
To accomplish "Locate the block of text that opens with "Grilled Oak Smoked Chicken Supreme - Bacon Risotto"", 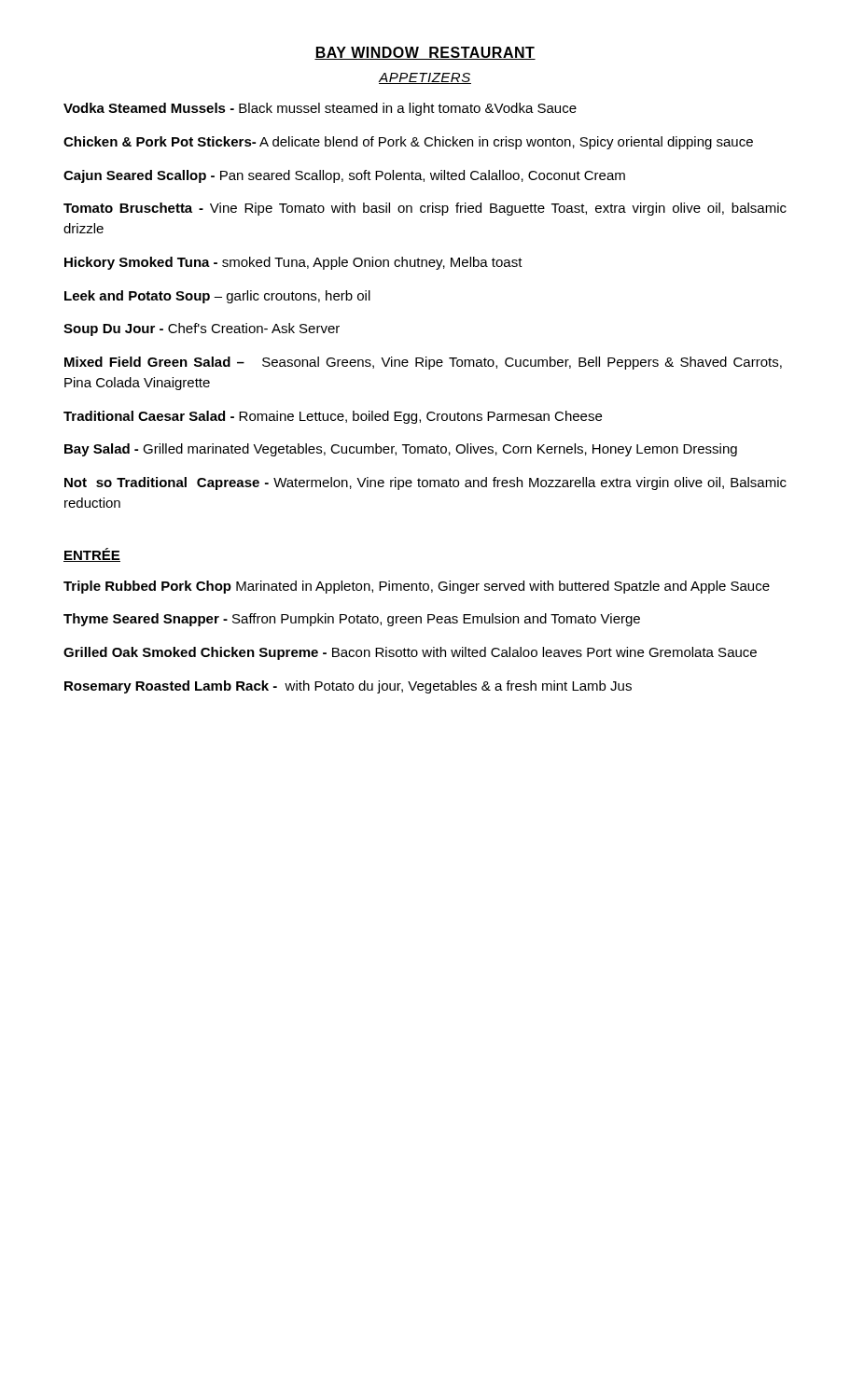I will coord(410,652).
